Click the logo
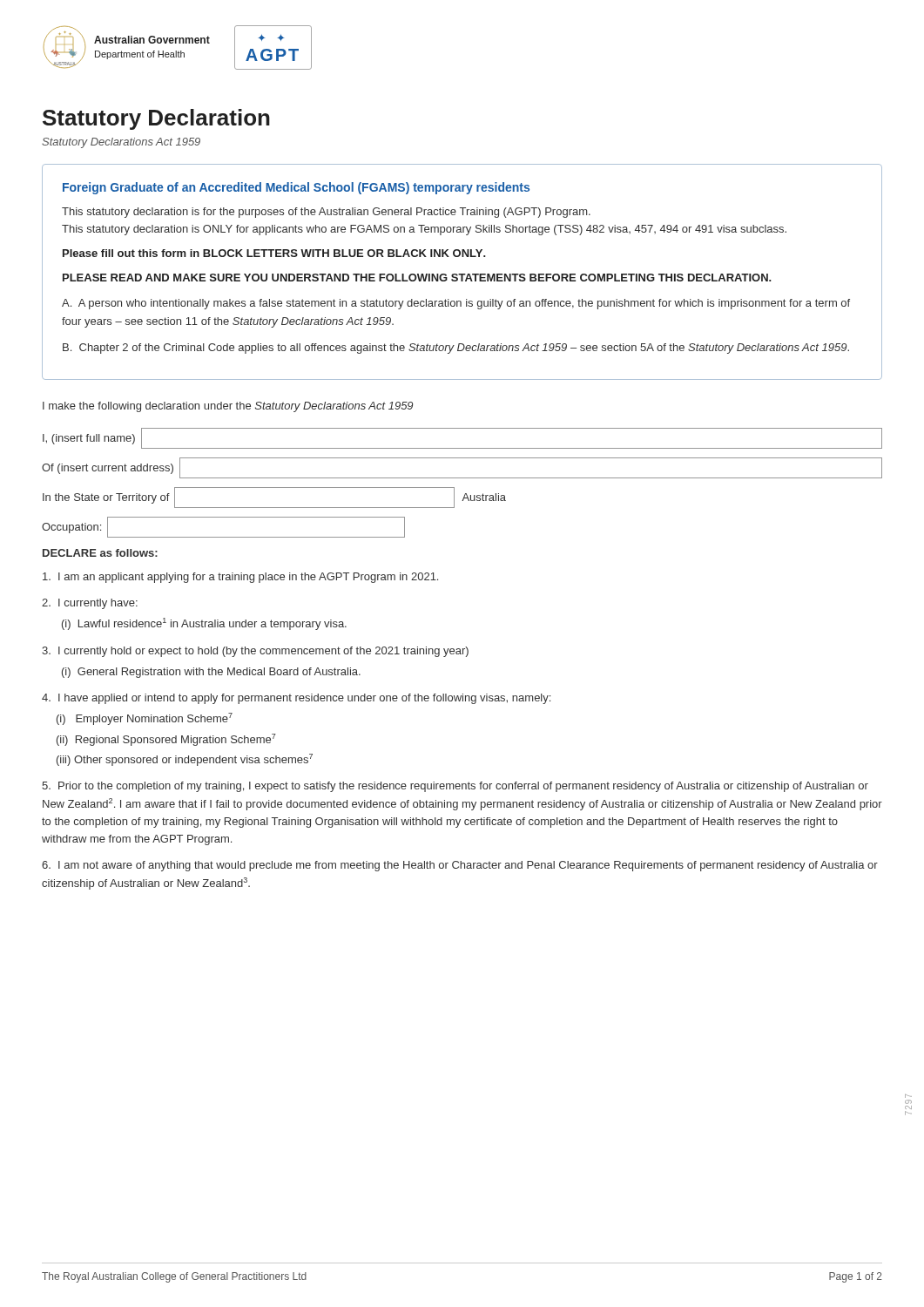This screenshot has width=924, height=1307. (177, 47)
